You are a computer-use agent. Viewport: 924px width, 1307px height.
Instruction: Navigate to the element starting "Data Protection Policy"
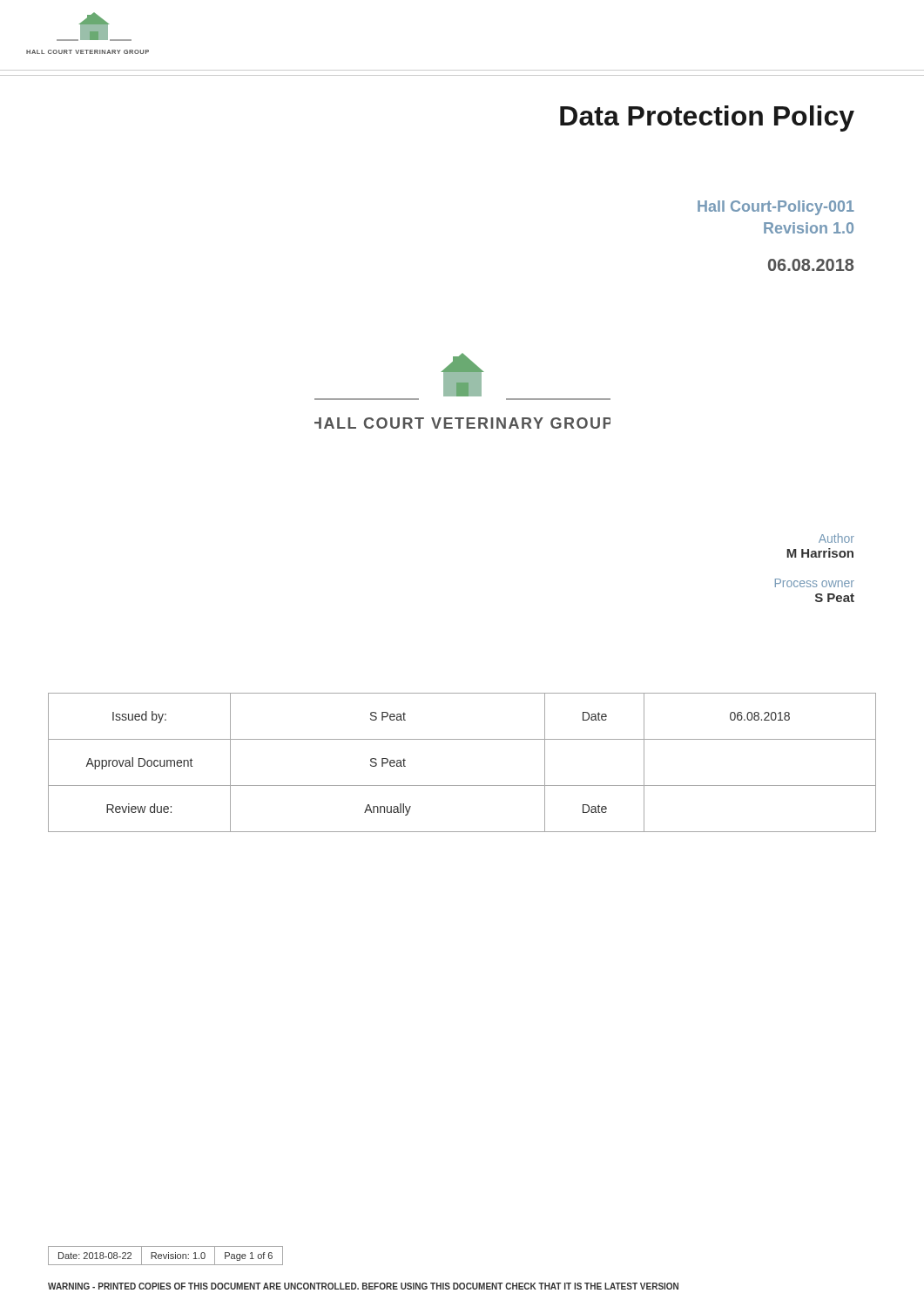click(706, 116)
